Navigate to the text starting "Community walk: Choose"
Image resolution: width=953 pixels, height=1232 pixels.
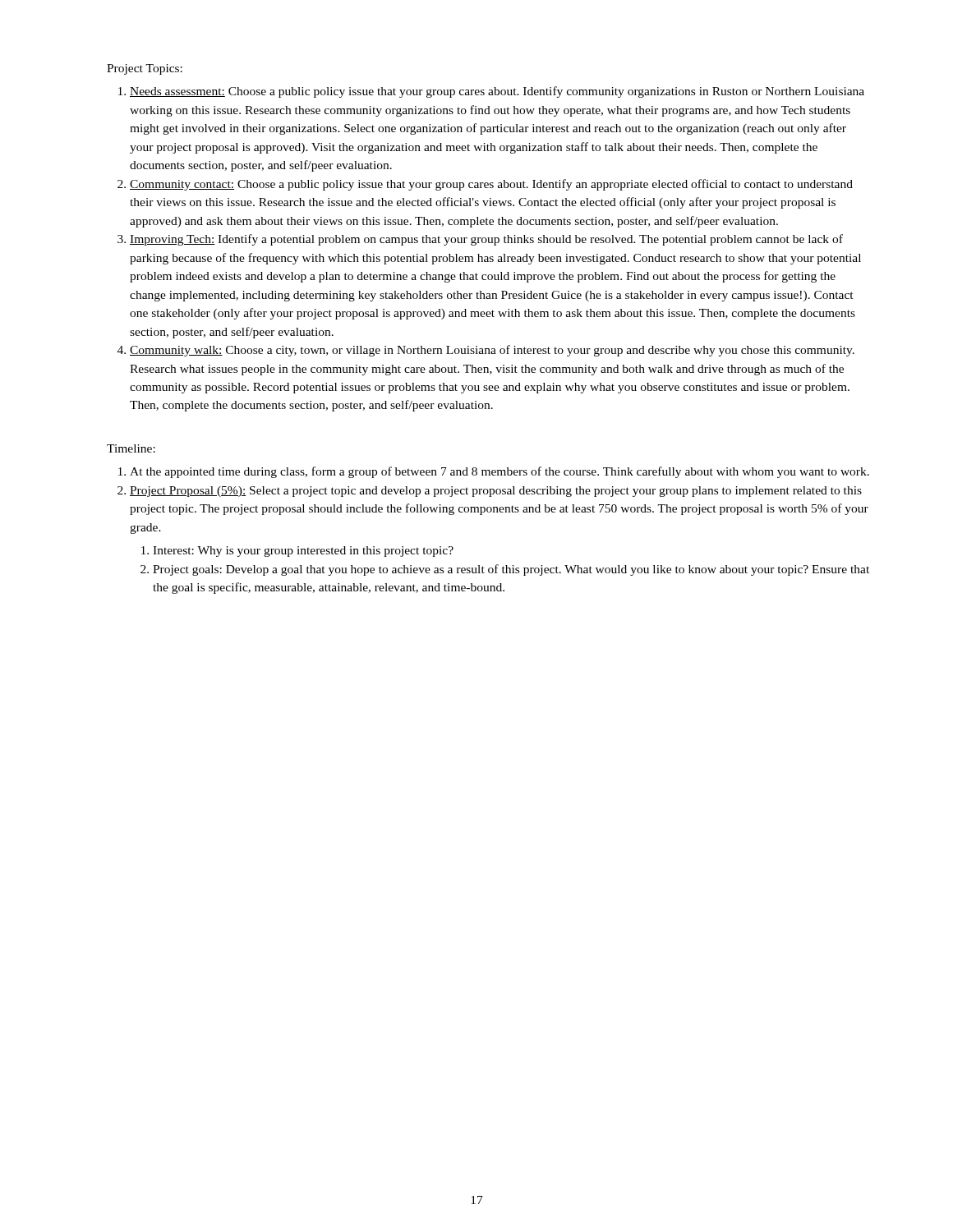[x=500, y=378]
